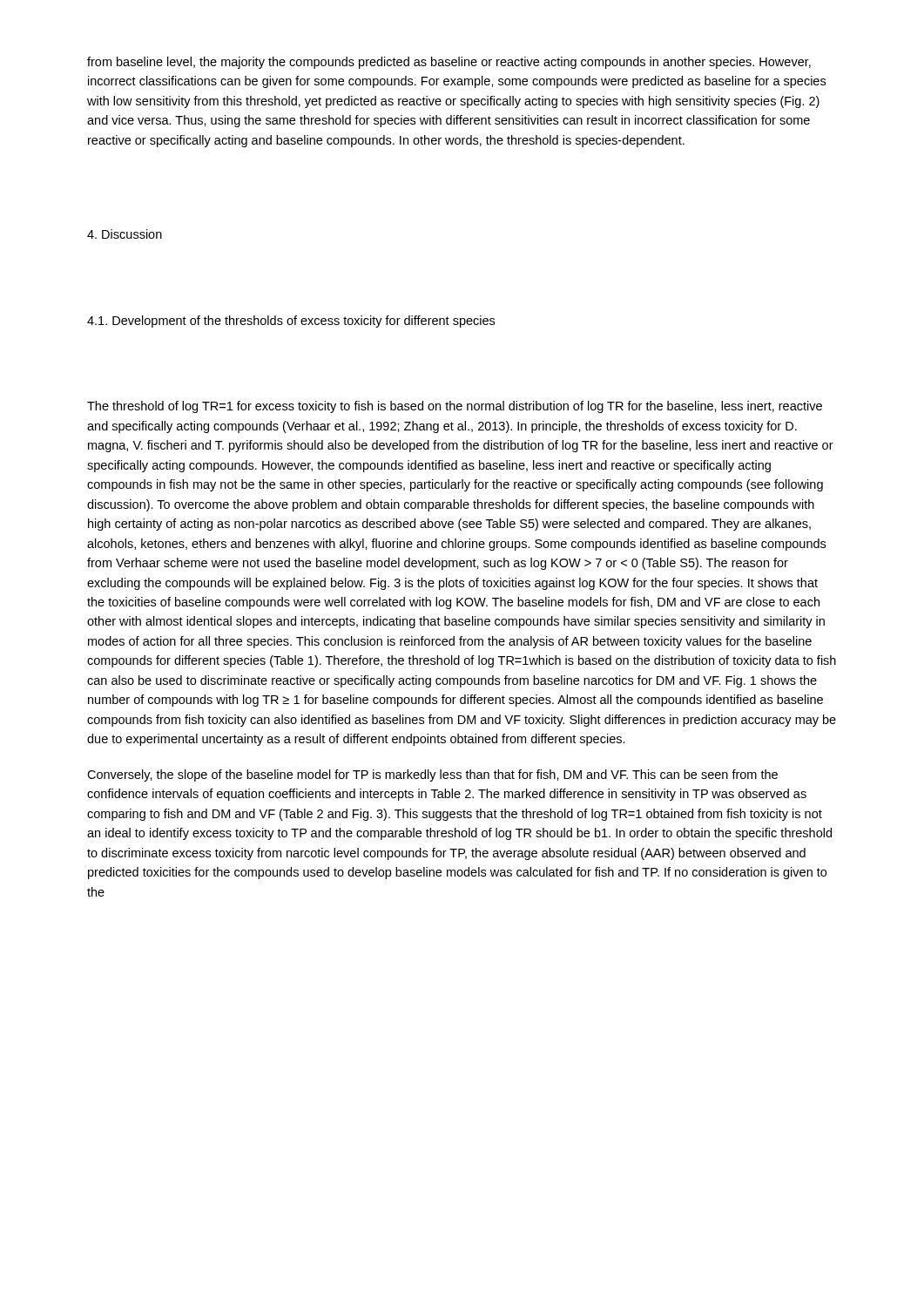Select the text block containing "from baseline level, the majority"
This screenshot has width=924, height=1307.
[x=457, y=101]
